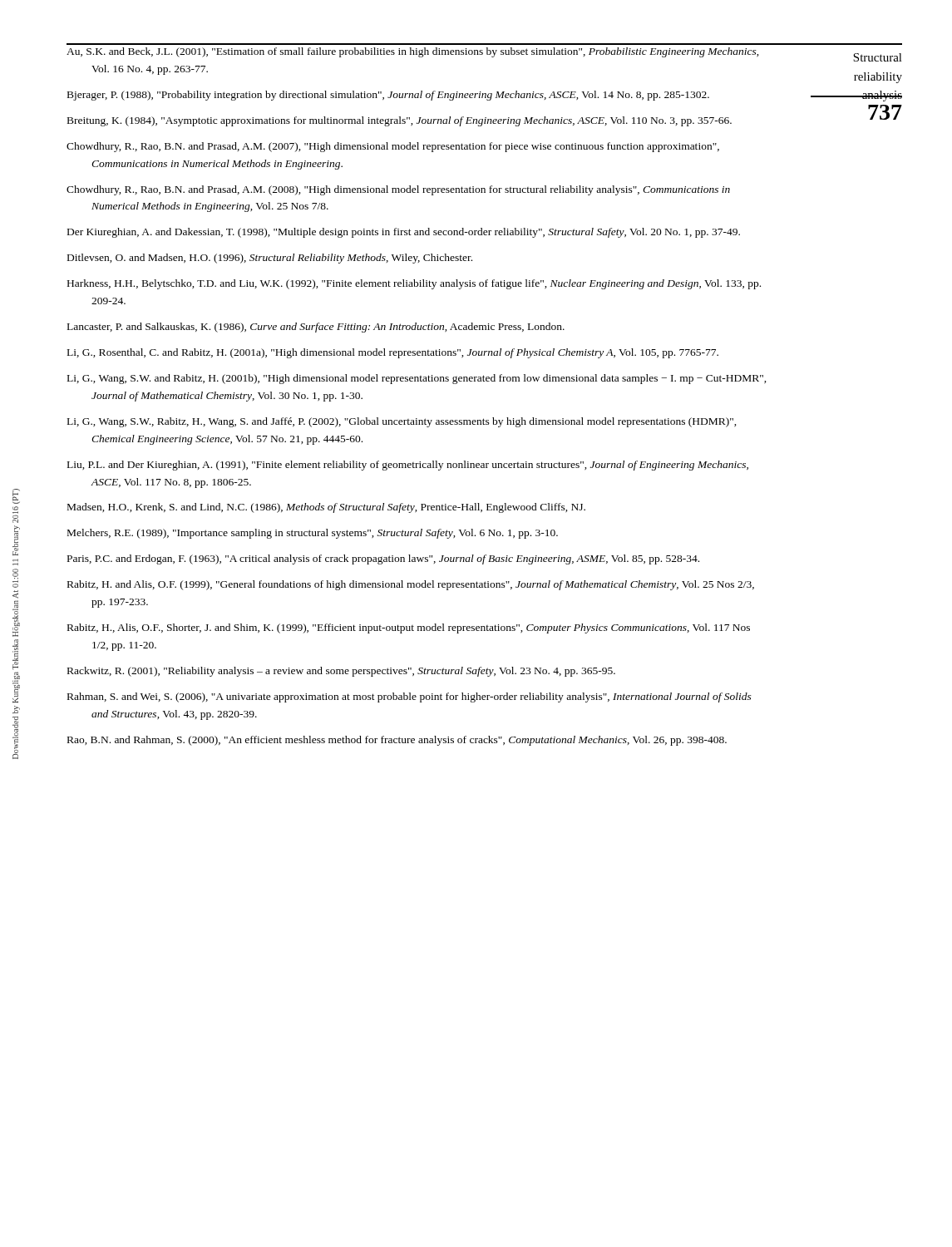Point to the text starting "Paris, P.C. and"
The image size is (952, 1247).
coord(383,559)
